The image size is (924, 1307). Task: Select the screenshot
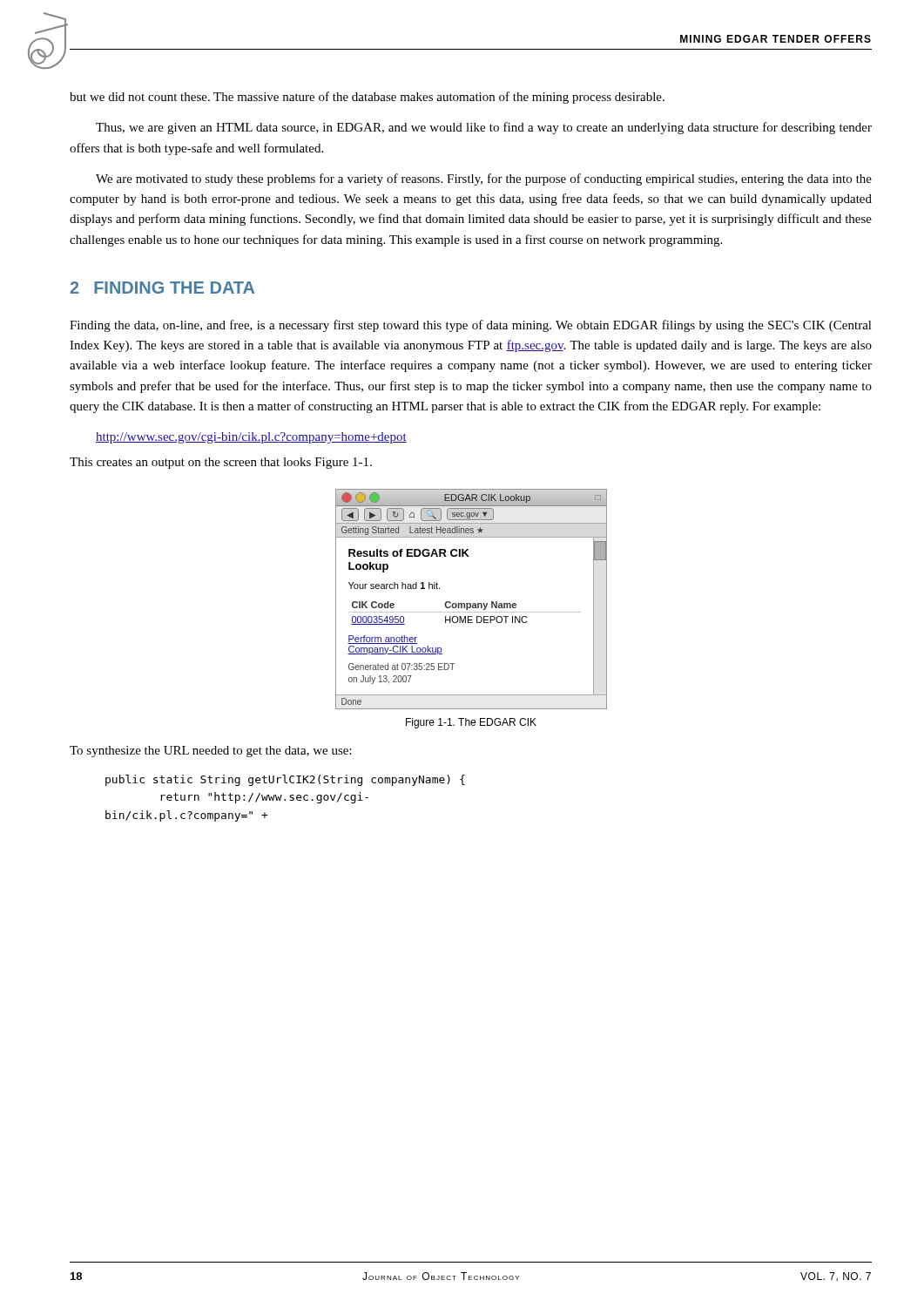471,599
